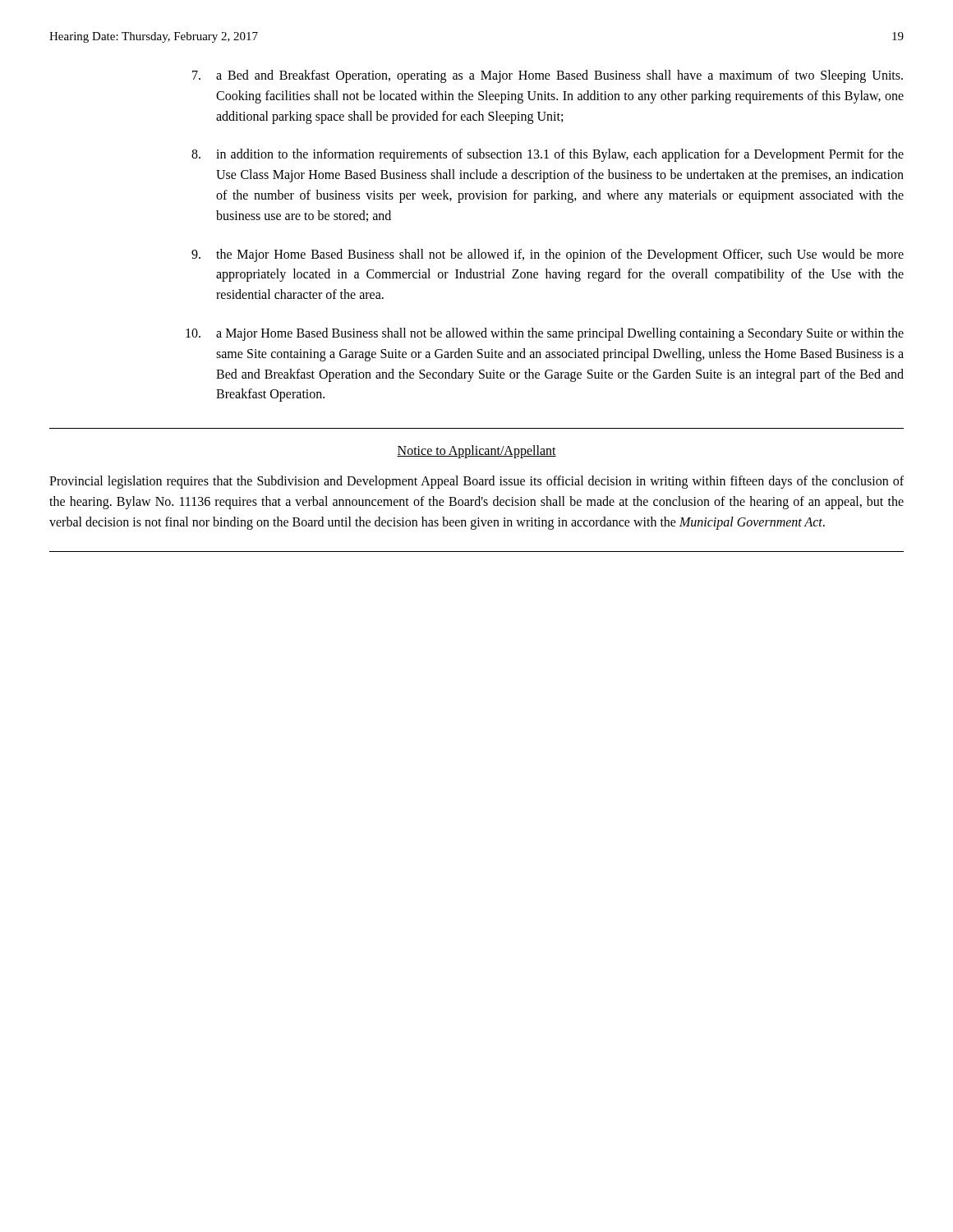The height and width of the screenshot is (1232, 953).
Task: Point to the block beginning "Provincial legislation requires that the Subdivision and"
Action: pos(476,501)
